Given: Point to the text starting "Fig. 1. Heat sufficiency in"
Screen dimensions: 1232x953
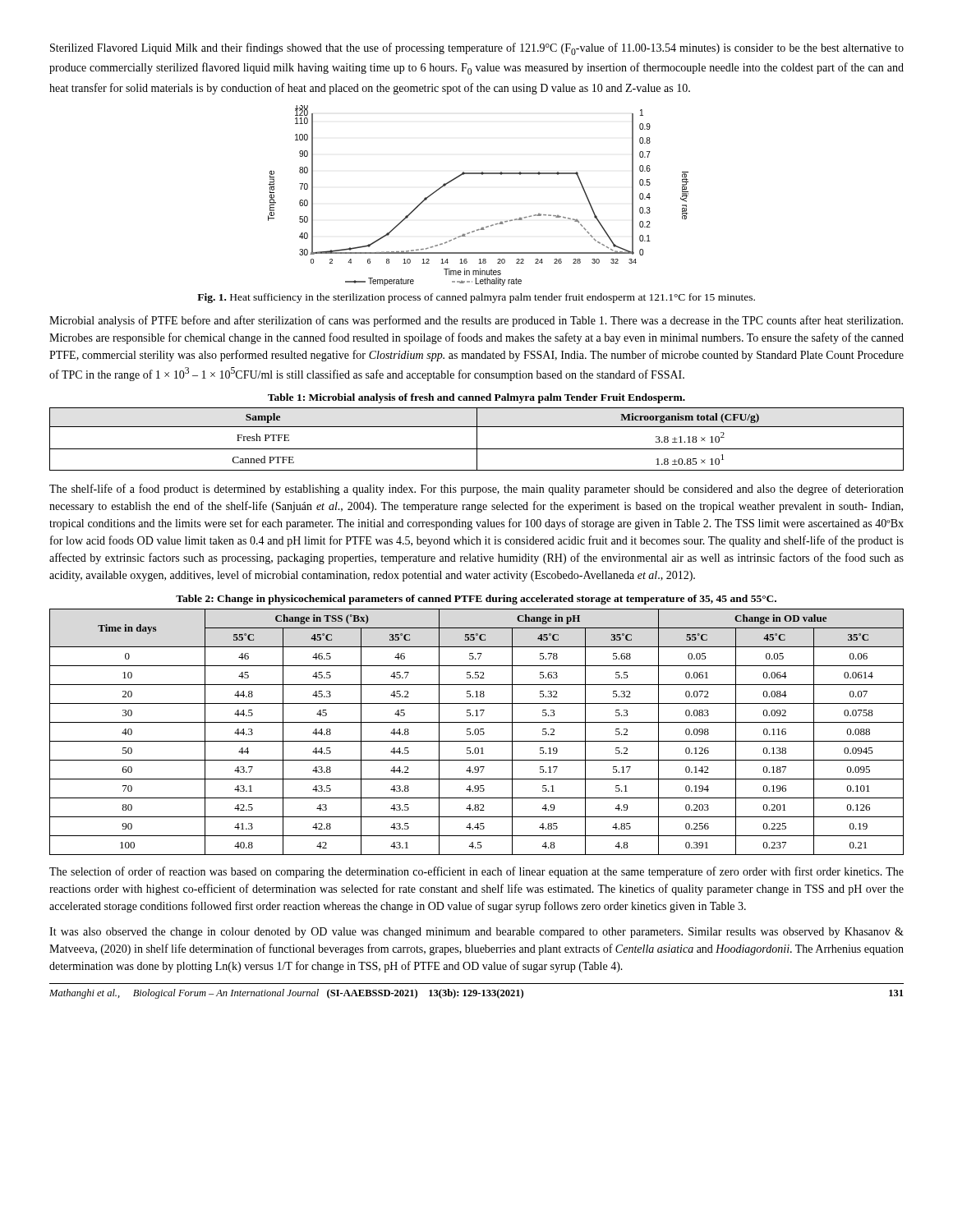Looking at the screenshot, I should (476, 297).
